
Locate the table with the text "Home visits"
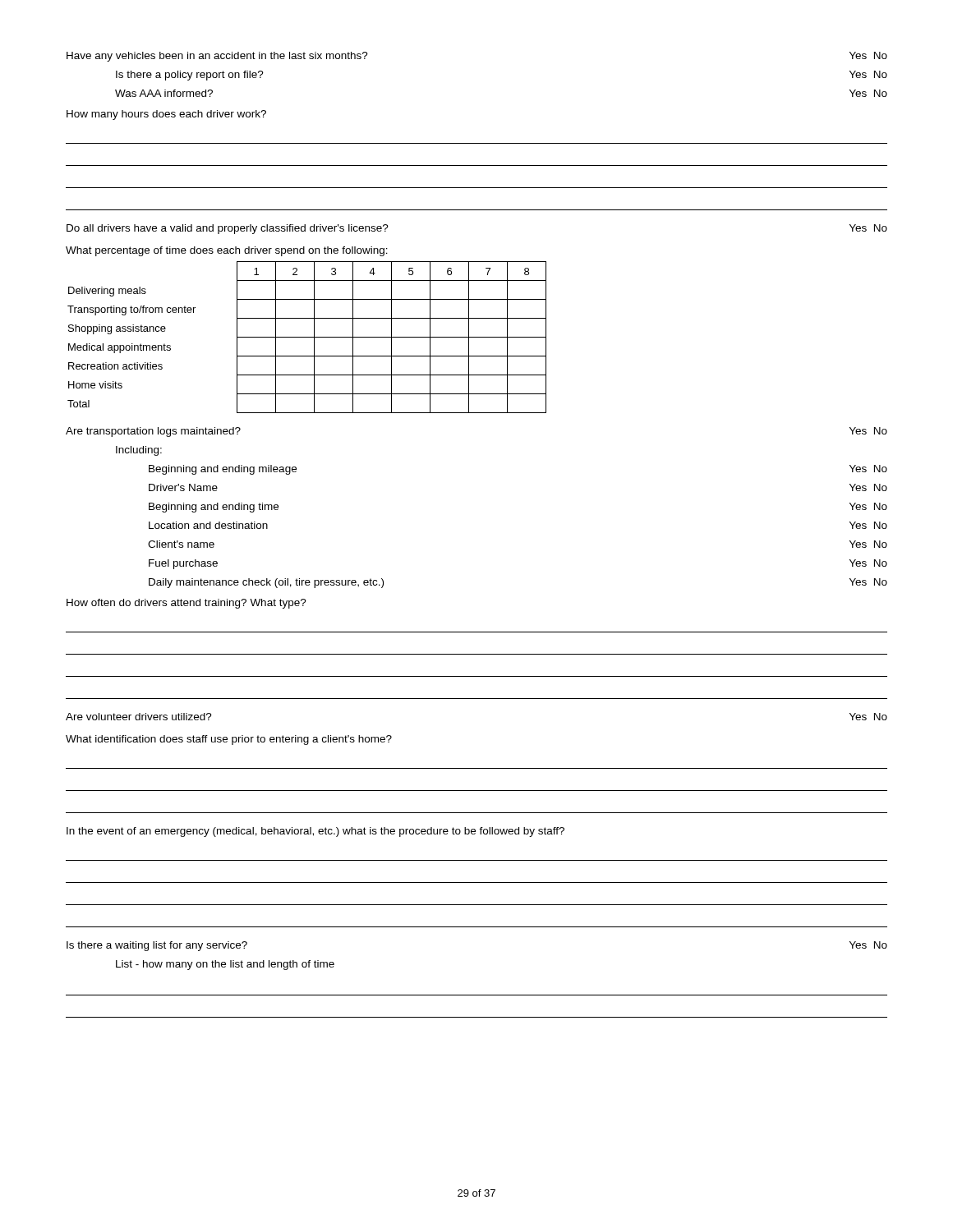(x=476, y=337)
